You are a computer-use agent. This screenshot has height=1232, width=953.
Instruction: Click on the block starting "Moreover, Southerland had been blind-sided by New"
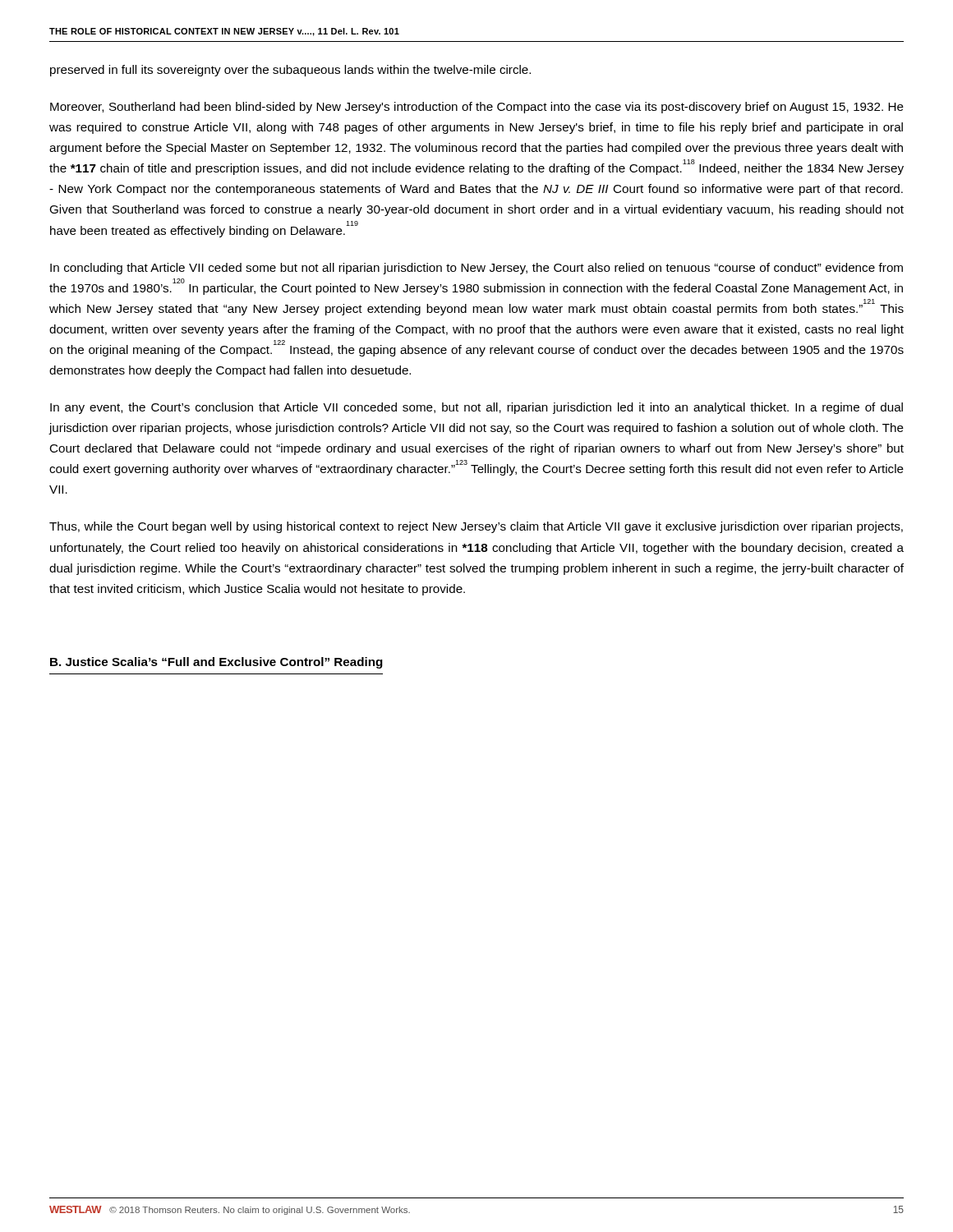(x=476, y=168)
